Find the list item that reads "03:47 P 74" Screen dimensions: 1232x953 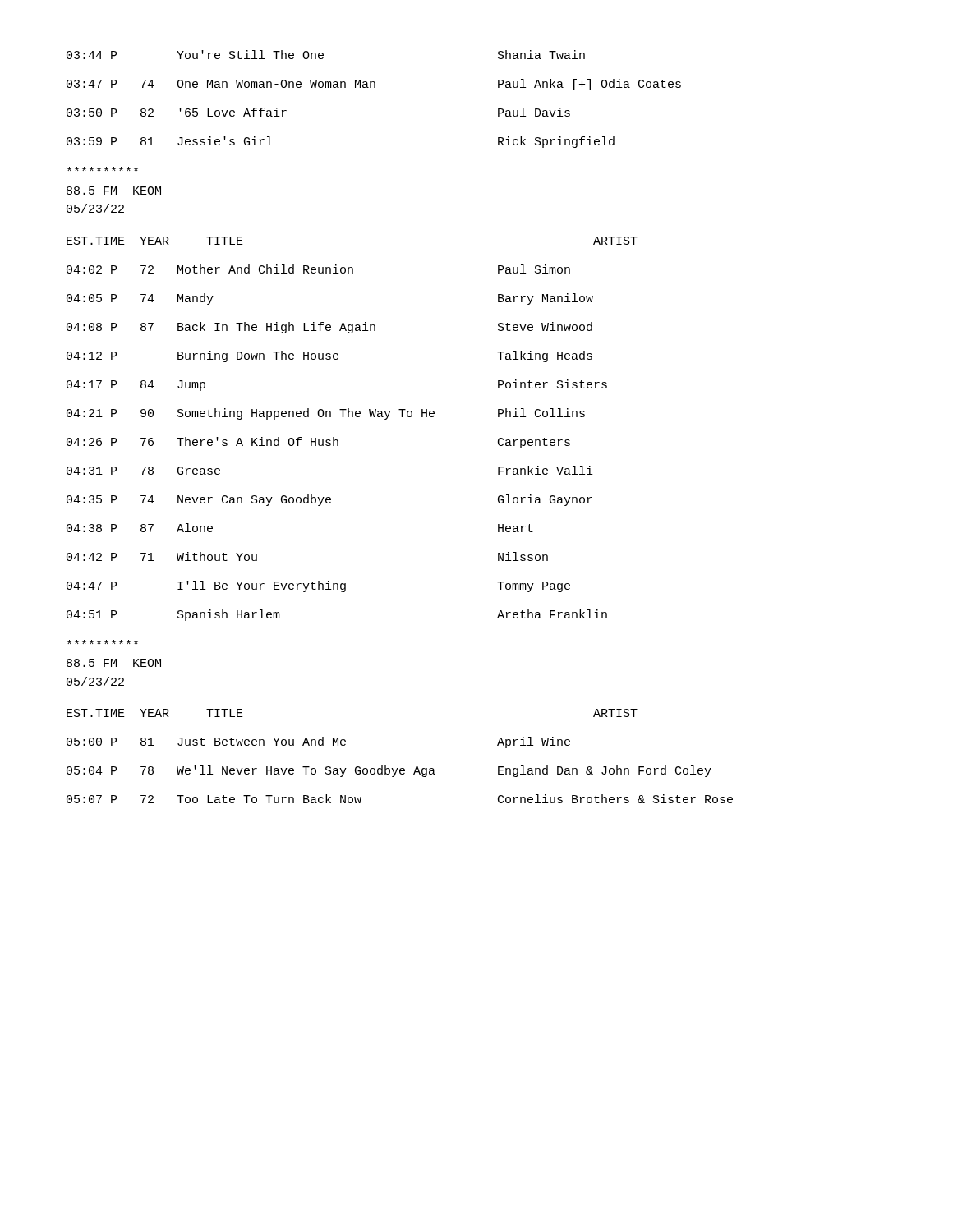pos(374,85)
